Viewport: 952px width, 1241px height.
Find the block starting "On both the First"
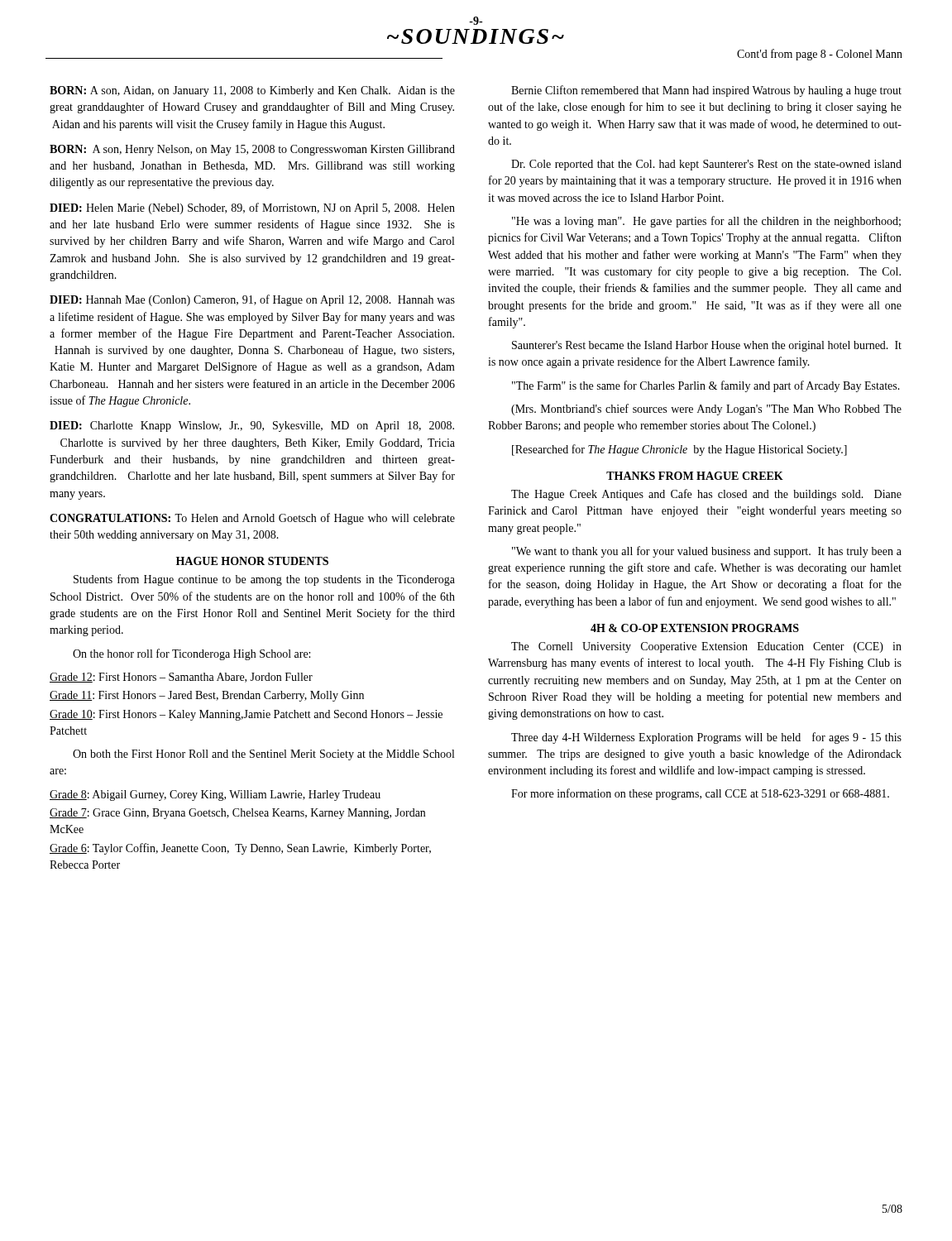pyautogui.click(x=252, y=763)
